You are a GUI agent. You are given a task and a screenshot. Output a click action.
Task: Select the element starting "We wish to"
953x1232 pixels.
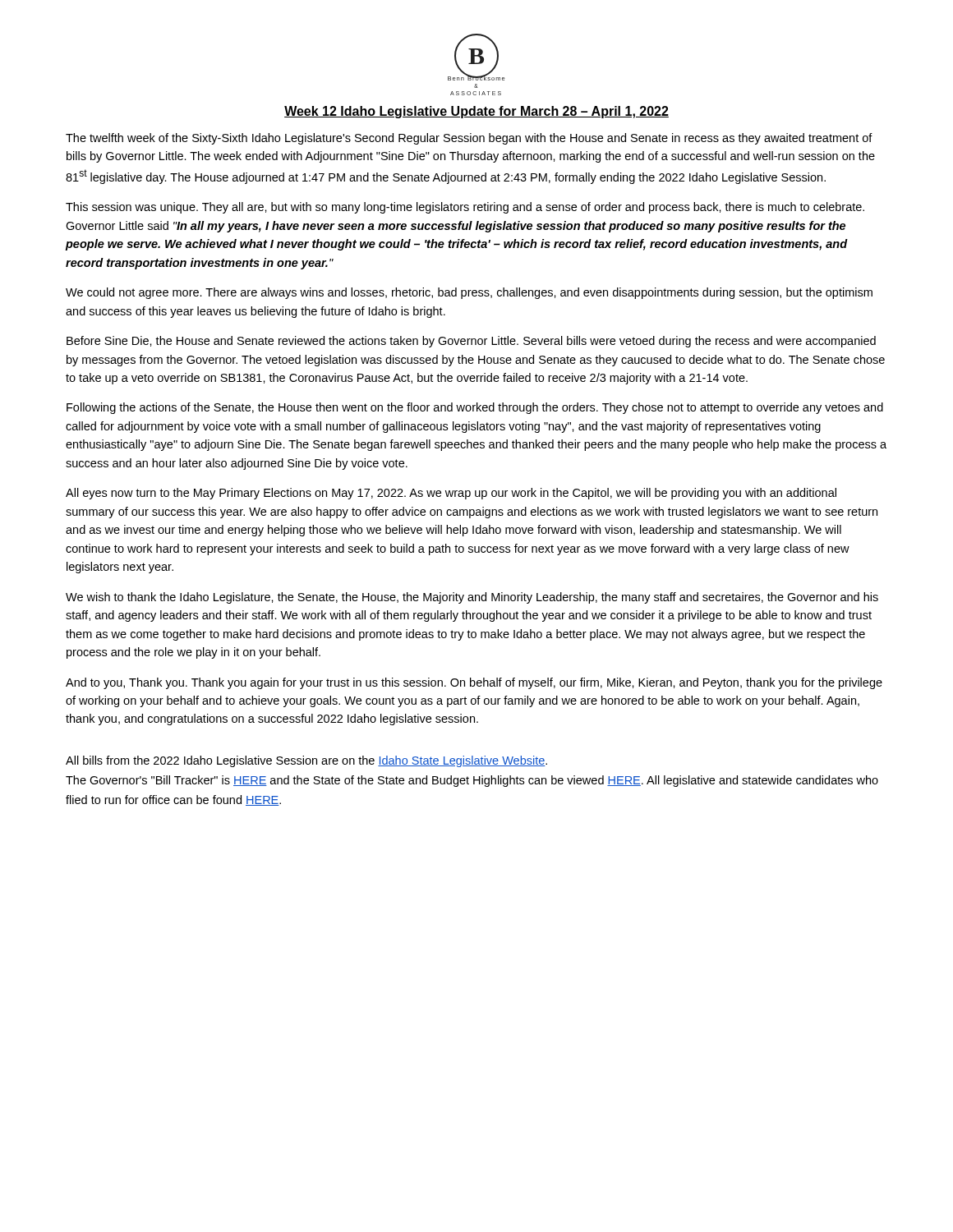(472, 625)
